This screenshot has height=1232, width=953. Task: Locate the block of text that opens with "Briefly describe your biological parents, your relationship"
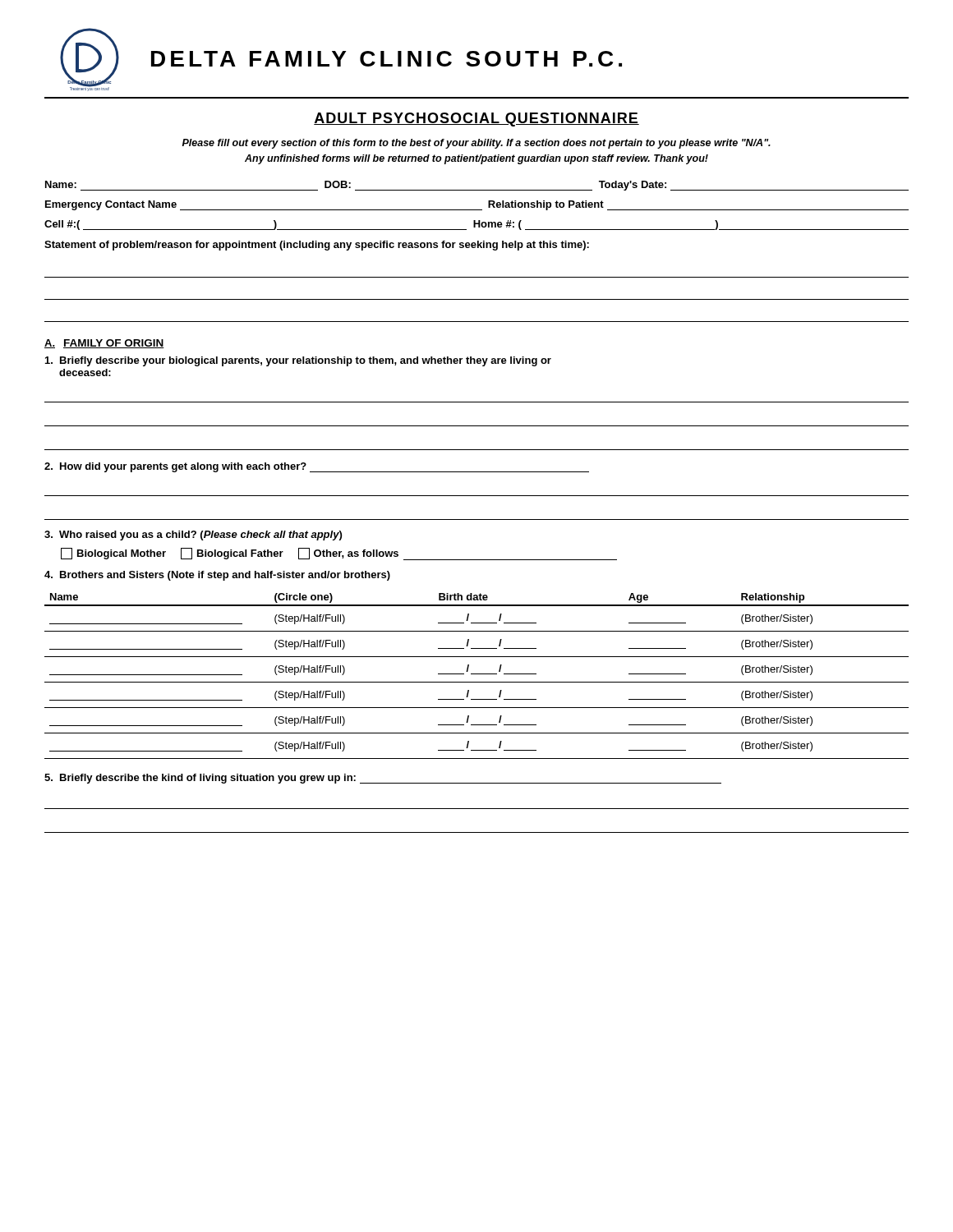tap(476, 402)
